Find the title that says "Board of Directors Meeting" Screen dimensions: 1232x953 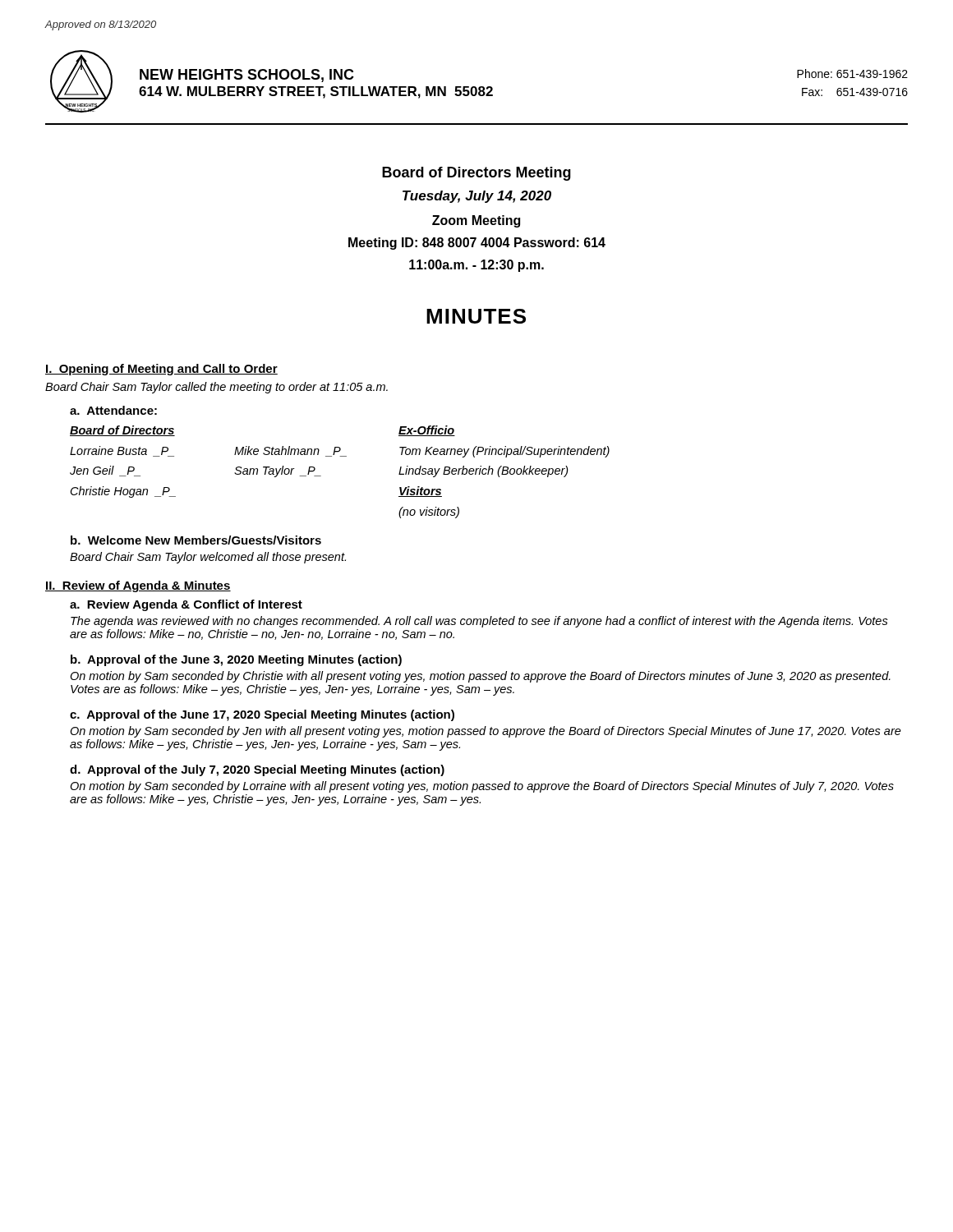tap(476, 172)
